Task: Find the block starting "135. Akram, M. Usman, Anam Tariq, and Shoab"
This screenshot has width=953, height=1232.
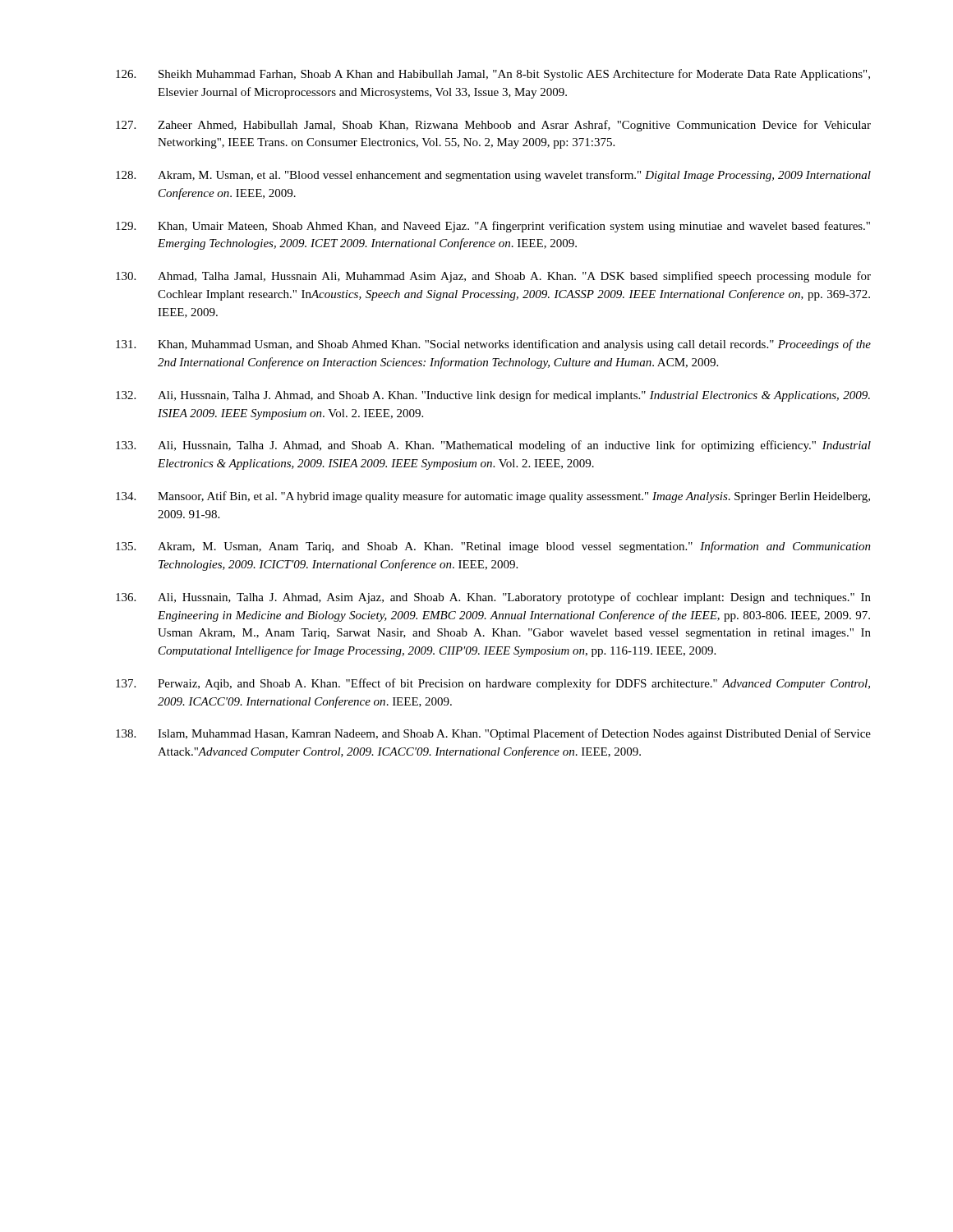Action: [x=493, y=556]
